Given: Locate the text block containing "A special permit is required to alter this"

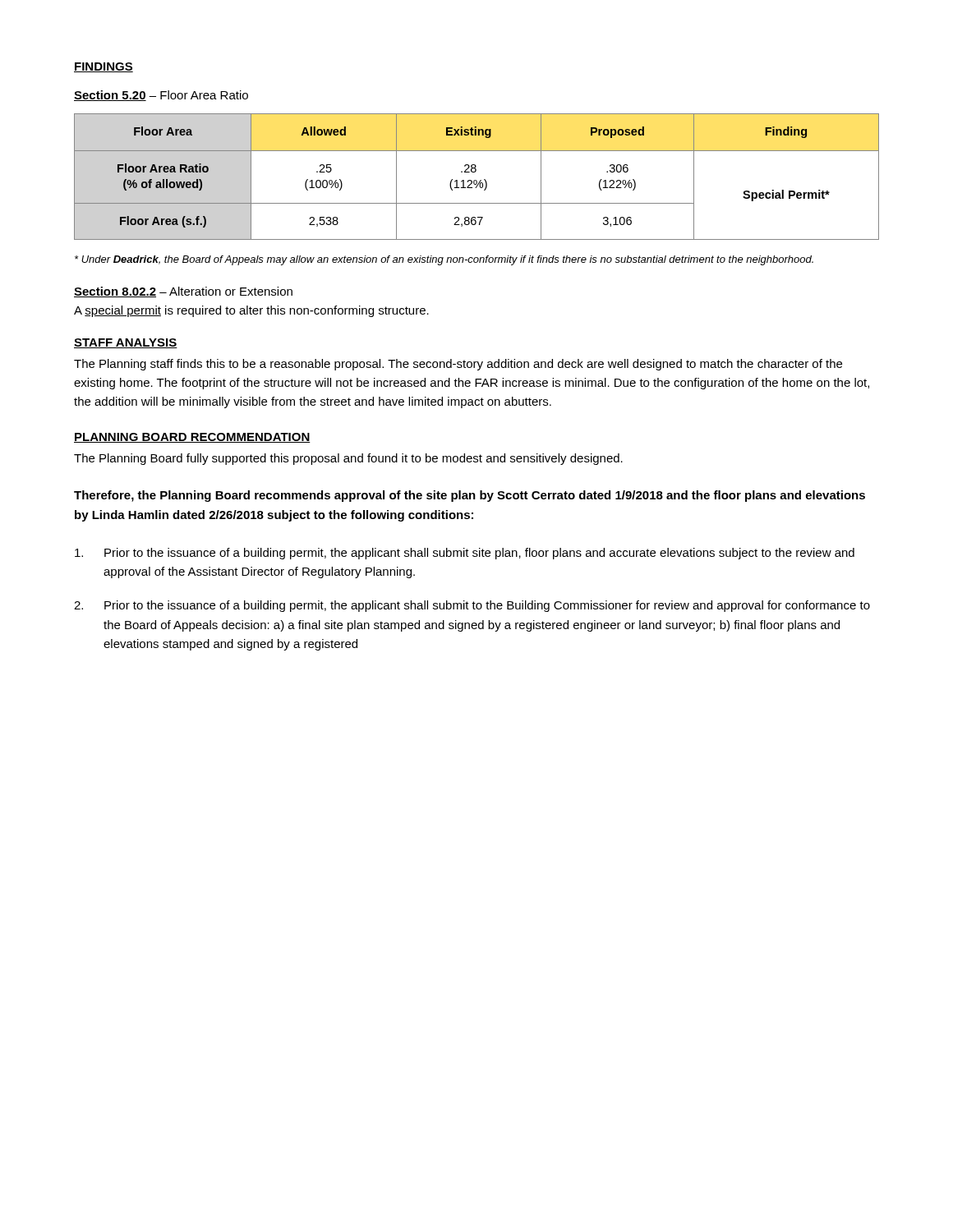Looking at the screenshot, I should pos(251,311).
